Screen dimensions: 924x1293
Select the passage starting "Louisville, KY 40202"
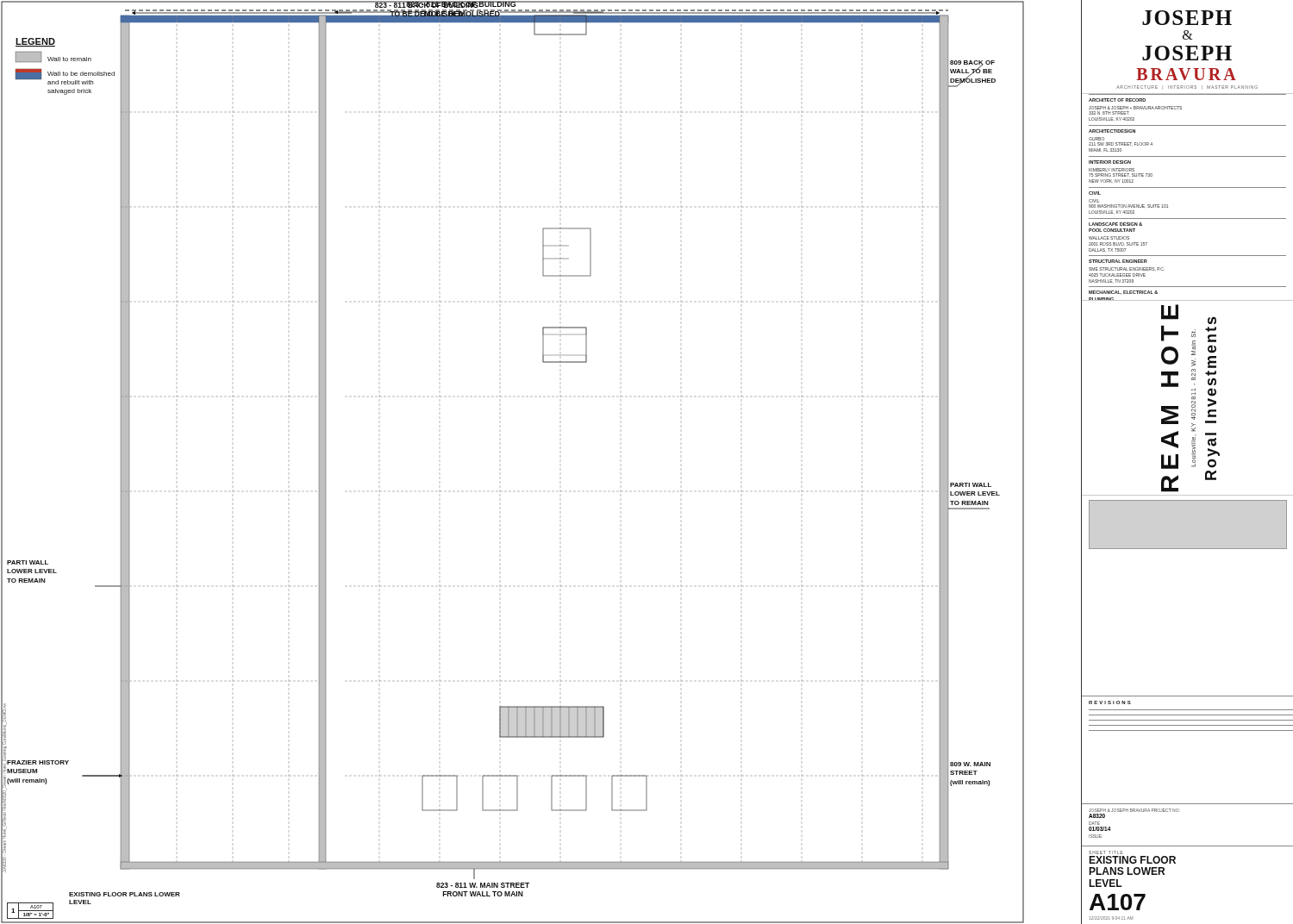click(1193, 433)
